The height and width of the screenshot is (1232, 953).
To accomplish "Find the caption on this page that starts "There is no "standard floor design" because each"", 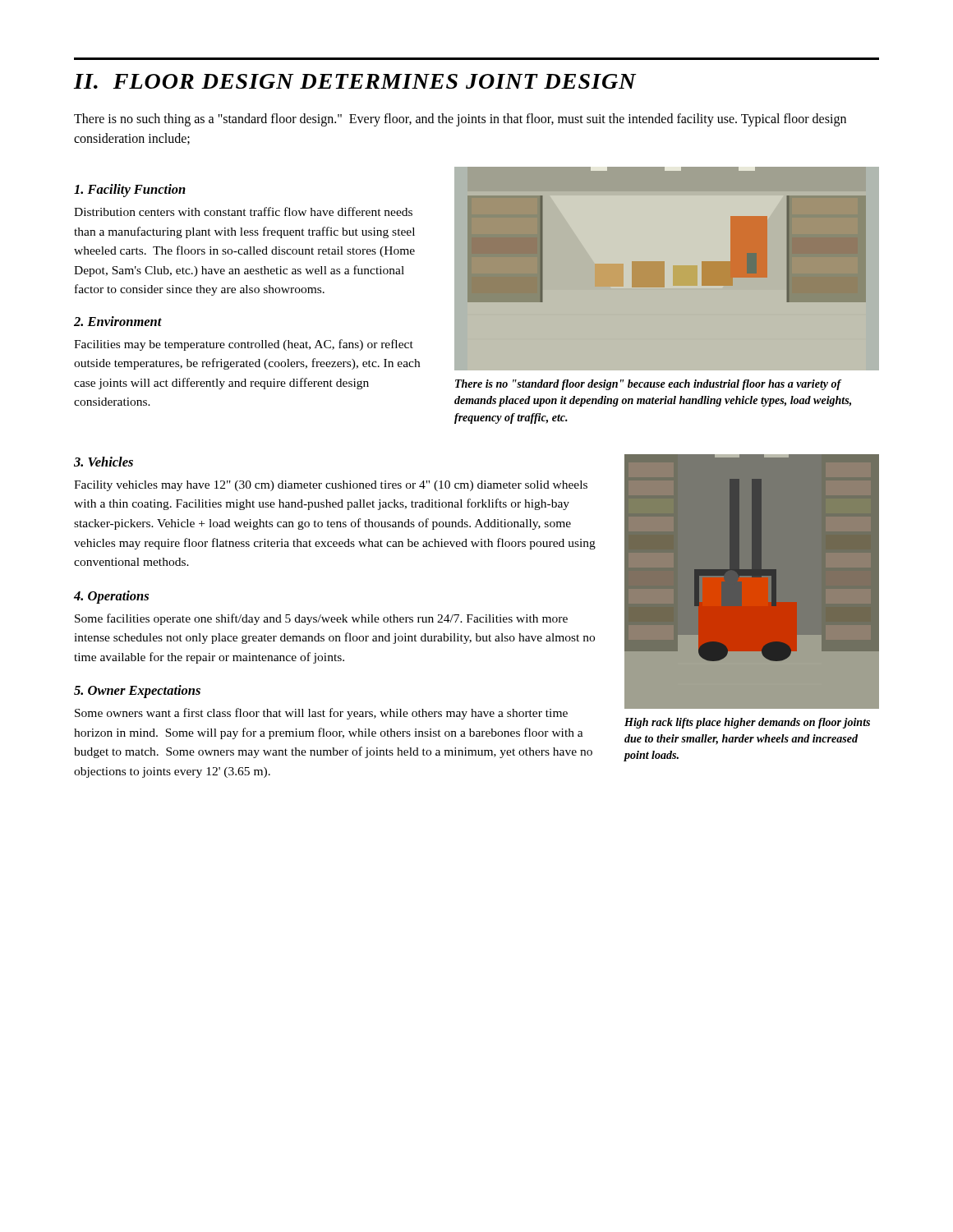I will pyautogui.click(x=653, y=401).
